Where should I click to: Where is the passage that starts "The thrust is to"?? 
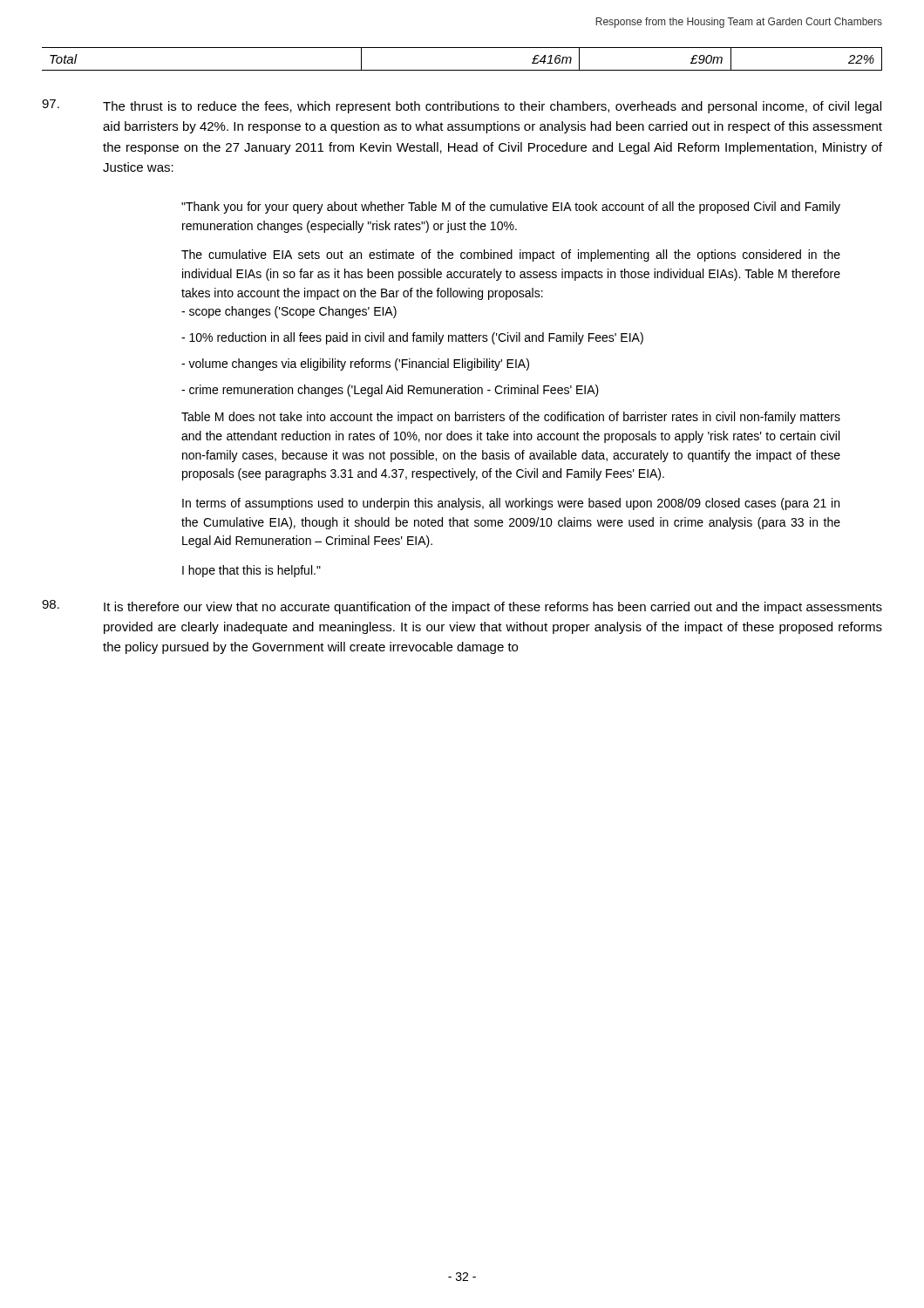462,136
